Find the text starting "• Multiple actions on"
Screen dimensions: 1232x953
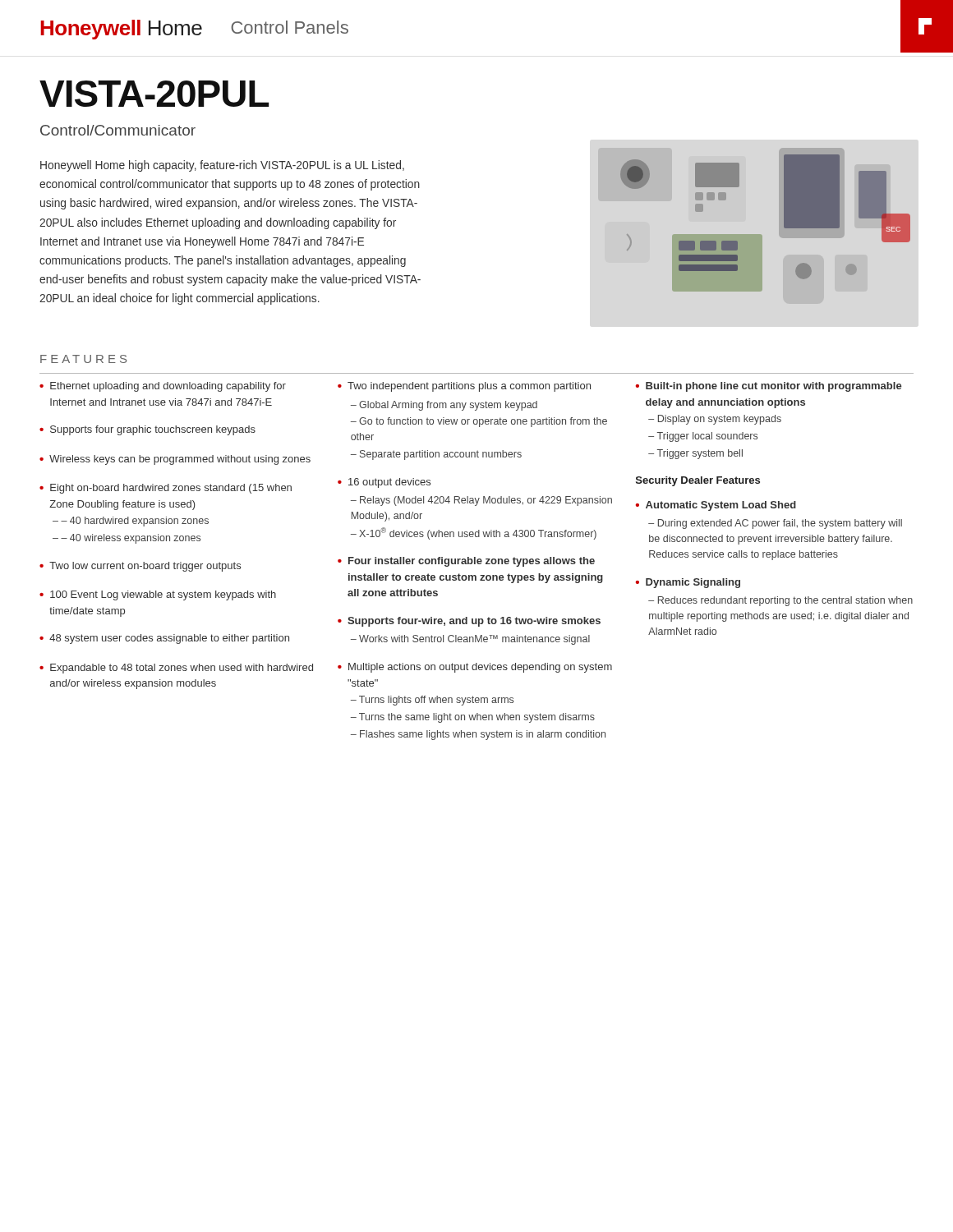tap(476, 700)
